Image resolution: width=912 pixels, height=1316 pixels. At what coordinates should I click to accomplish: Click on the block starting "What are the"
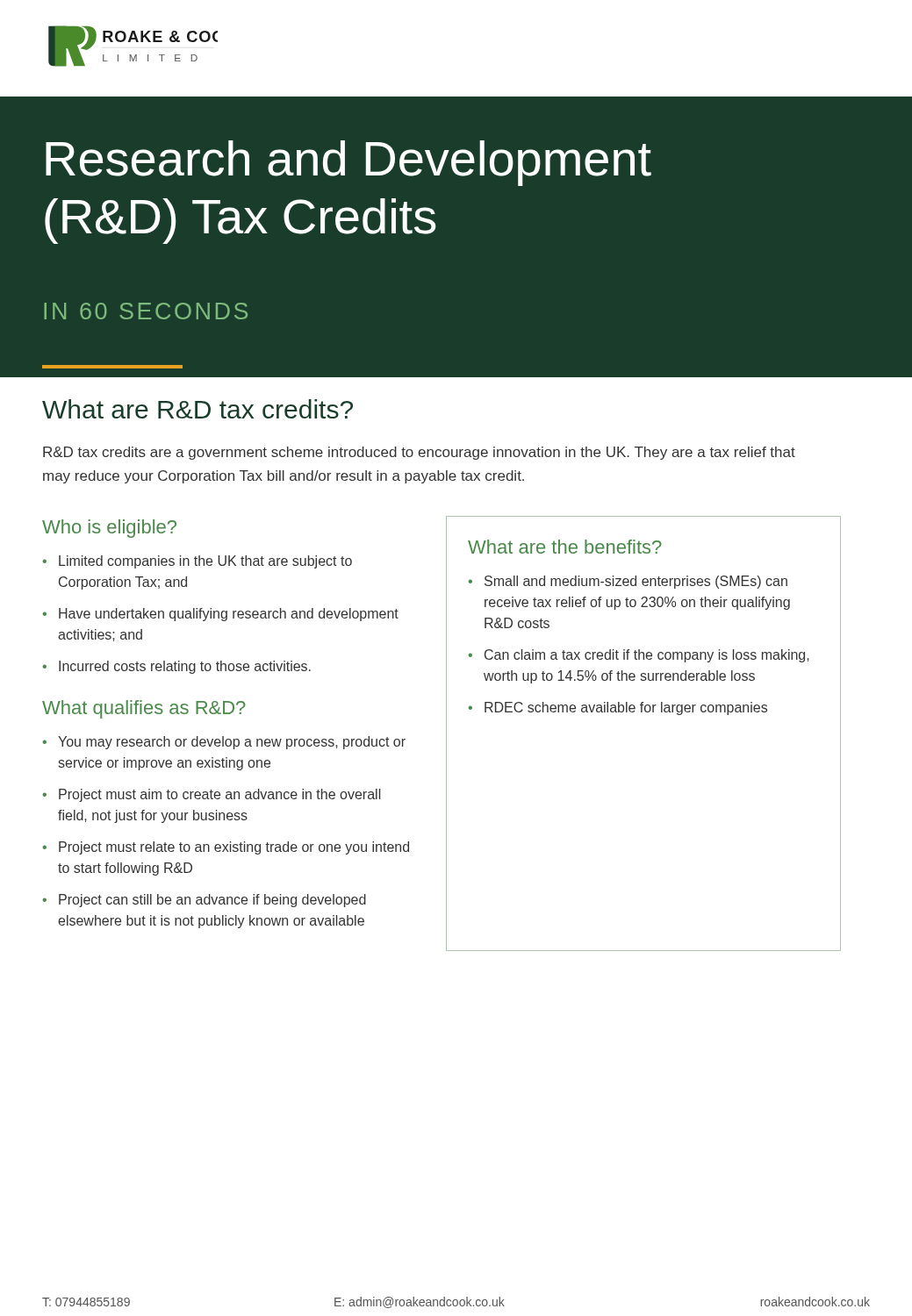[x=565, y=547]
